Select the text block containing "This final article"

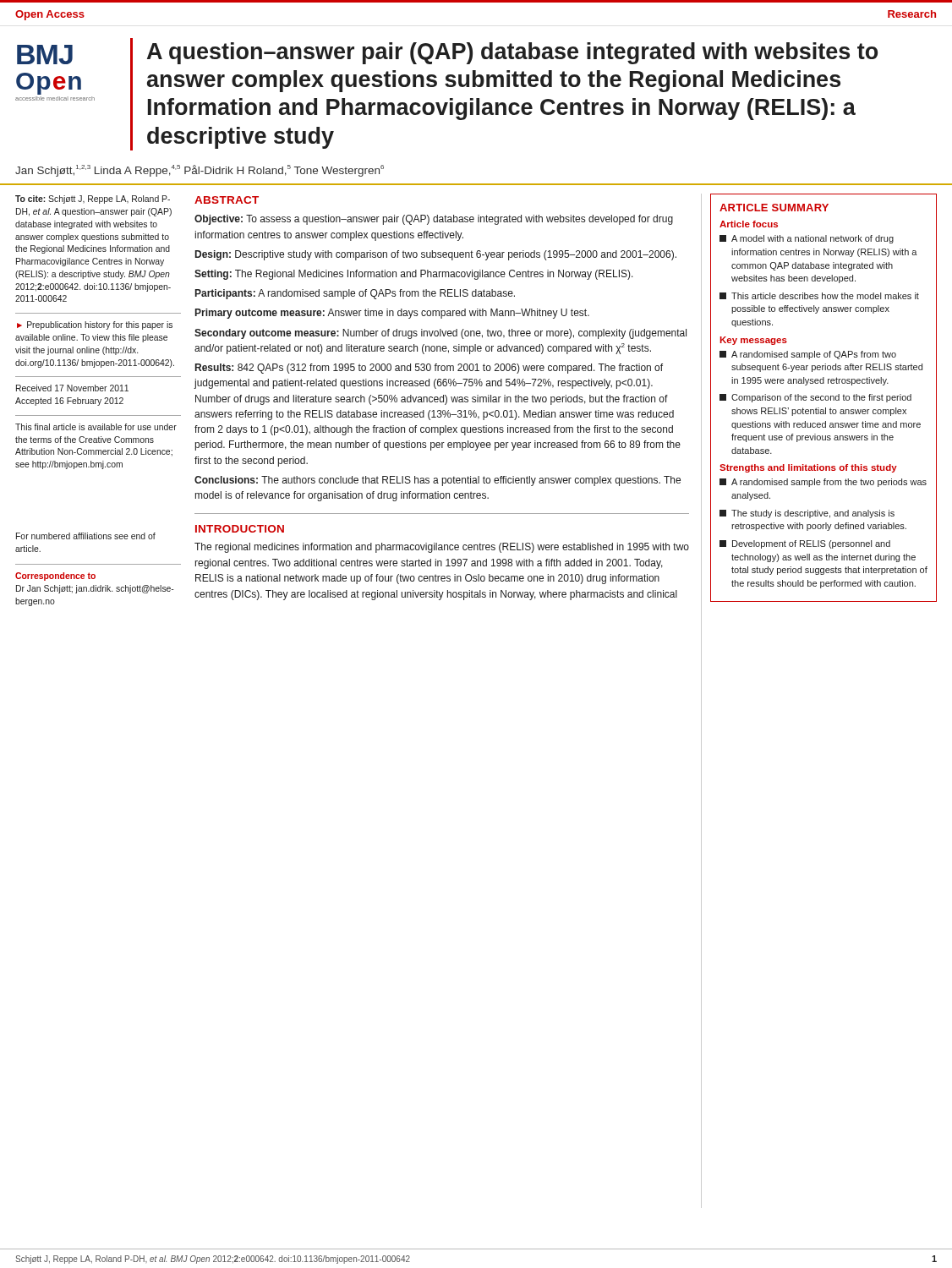[96, 446]
